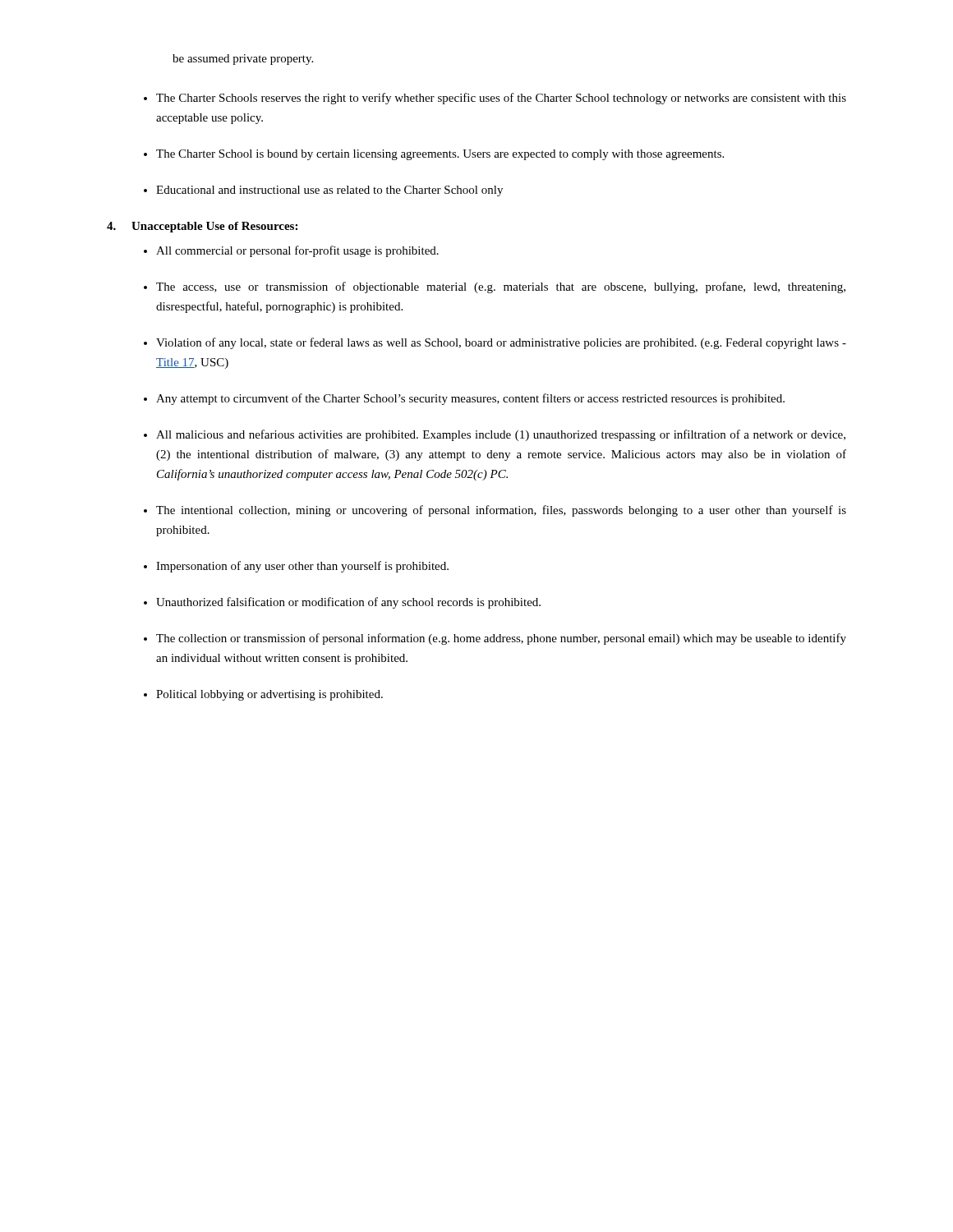953x1232 pixels.
Task: Locate the block of text that opens with "All malicious and nefarious activities are"
Action: [x=501, y=454]
